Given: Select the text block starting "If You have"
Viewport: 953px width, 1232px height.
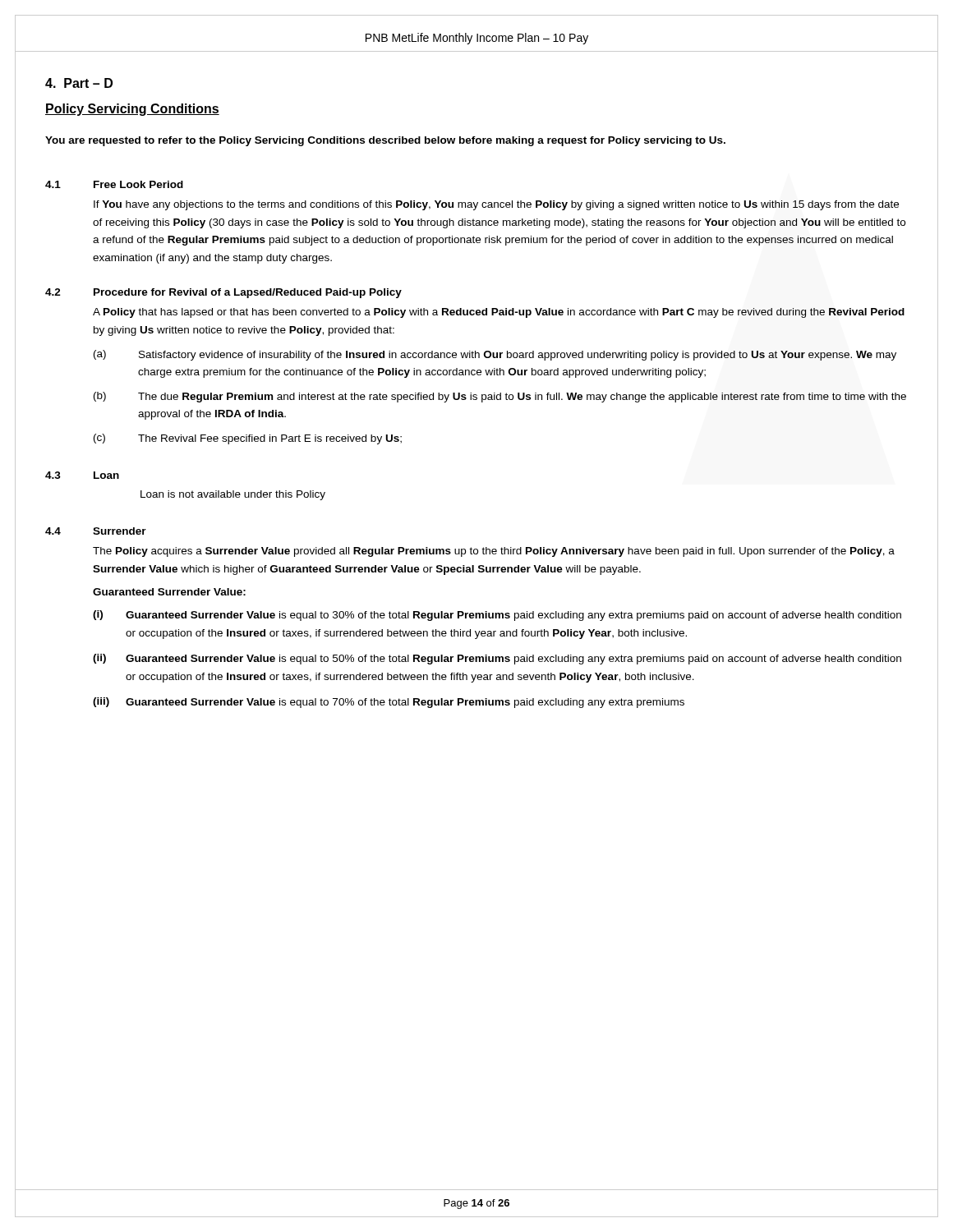Looking at the screenshot, I should [499, 231].
